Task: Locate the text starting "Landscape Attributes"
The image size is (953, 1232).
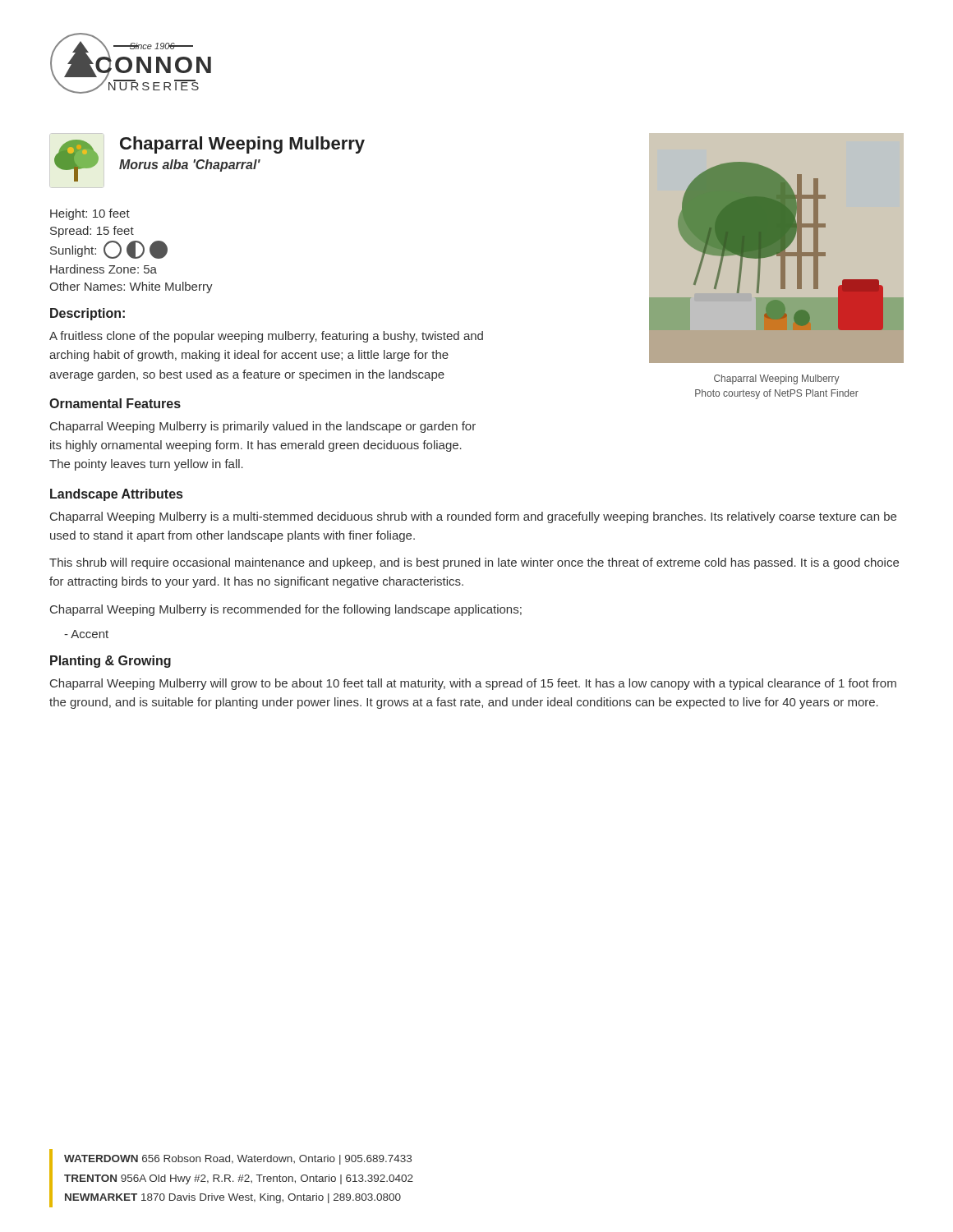Action: [x=116, y=494]
